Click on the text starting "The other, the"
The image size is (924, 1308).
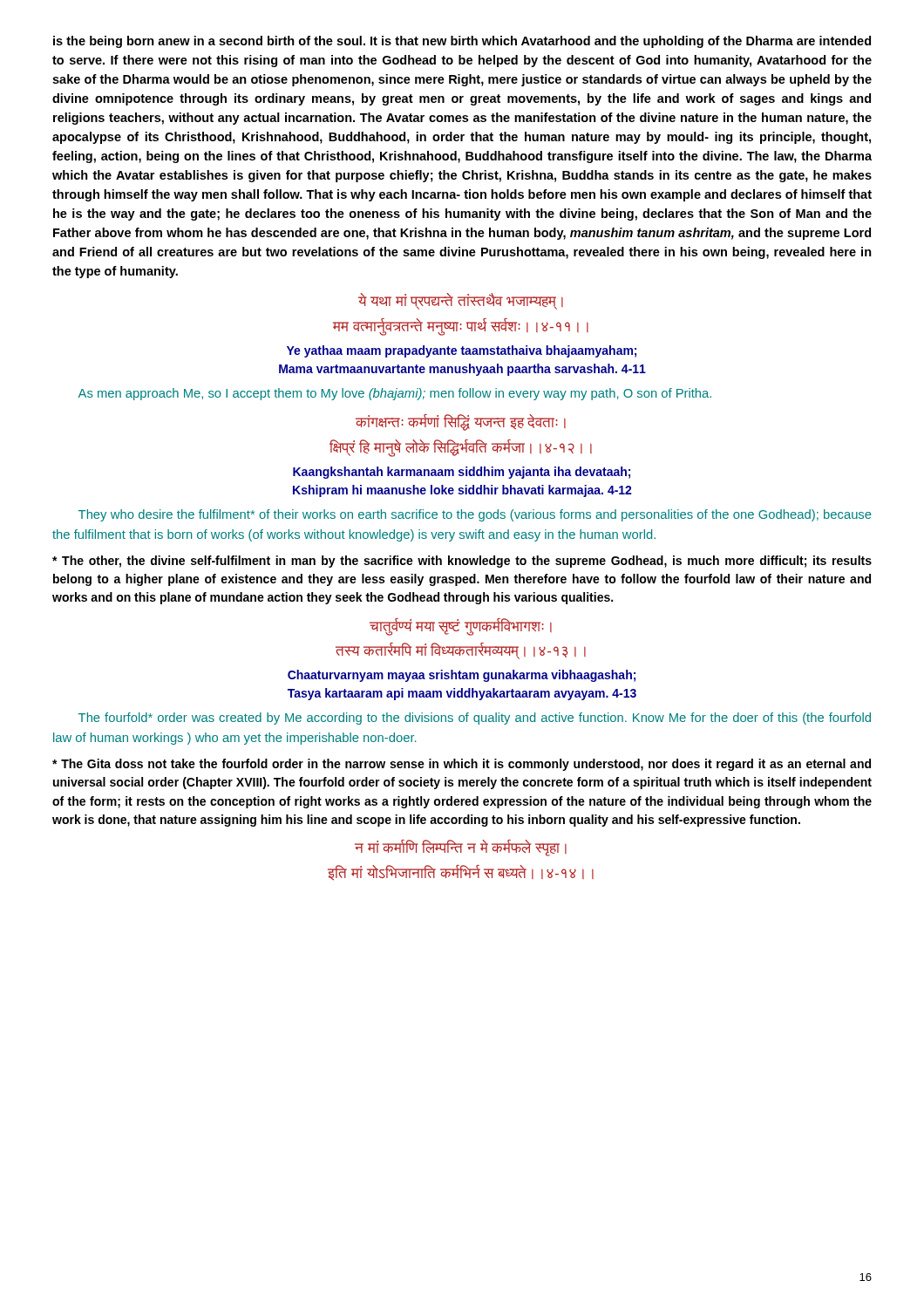click(x=462, y=579)
